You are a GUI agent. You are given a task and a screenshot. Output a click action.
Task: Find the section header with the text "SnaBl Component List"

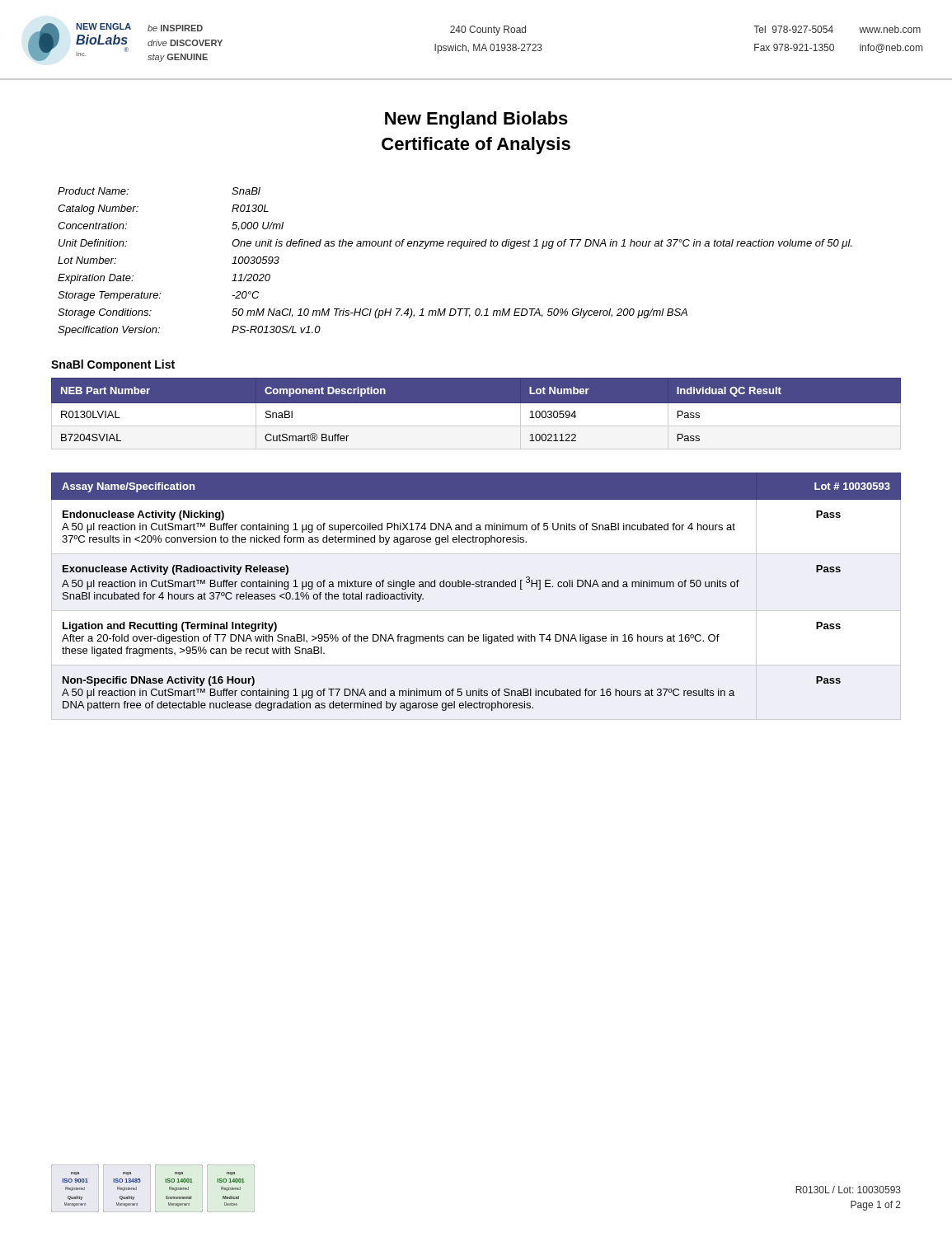[113, 364]
